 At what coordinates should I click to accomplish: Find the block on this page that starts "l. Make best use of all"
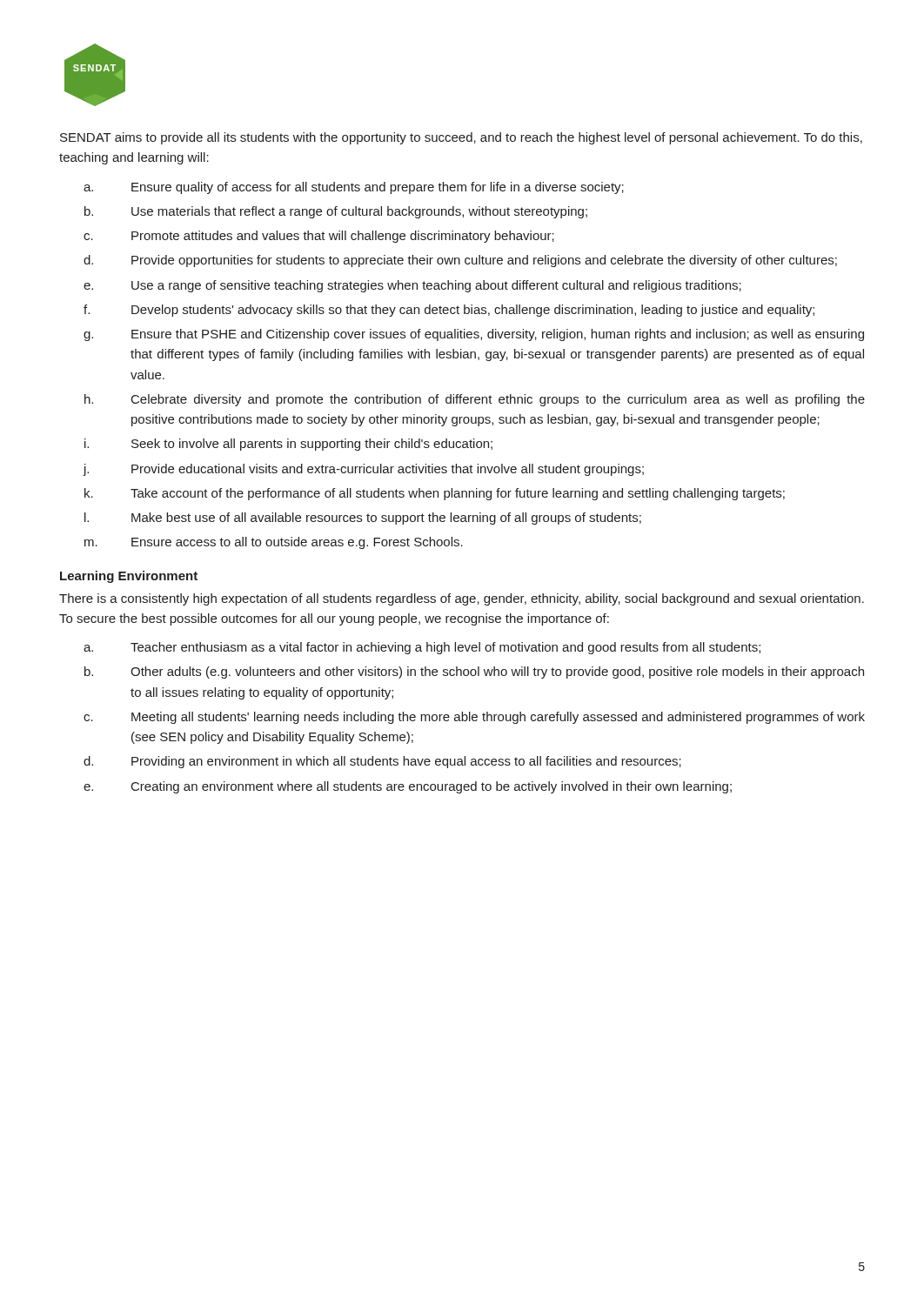coord(462,517)
